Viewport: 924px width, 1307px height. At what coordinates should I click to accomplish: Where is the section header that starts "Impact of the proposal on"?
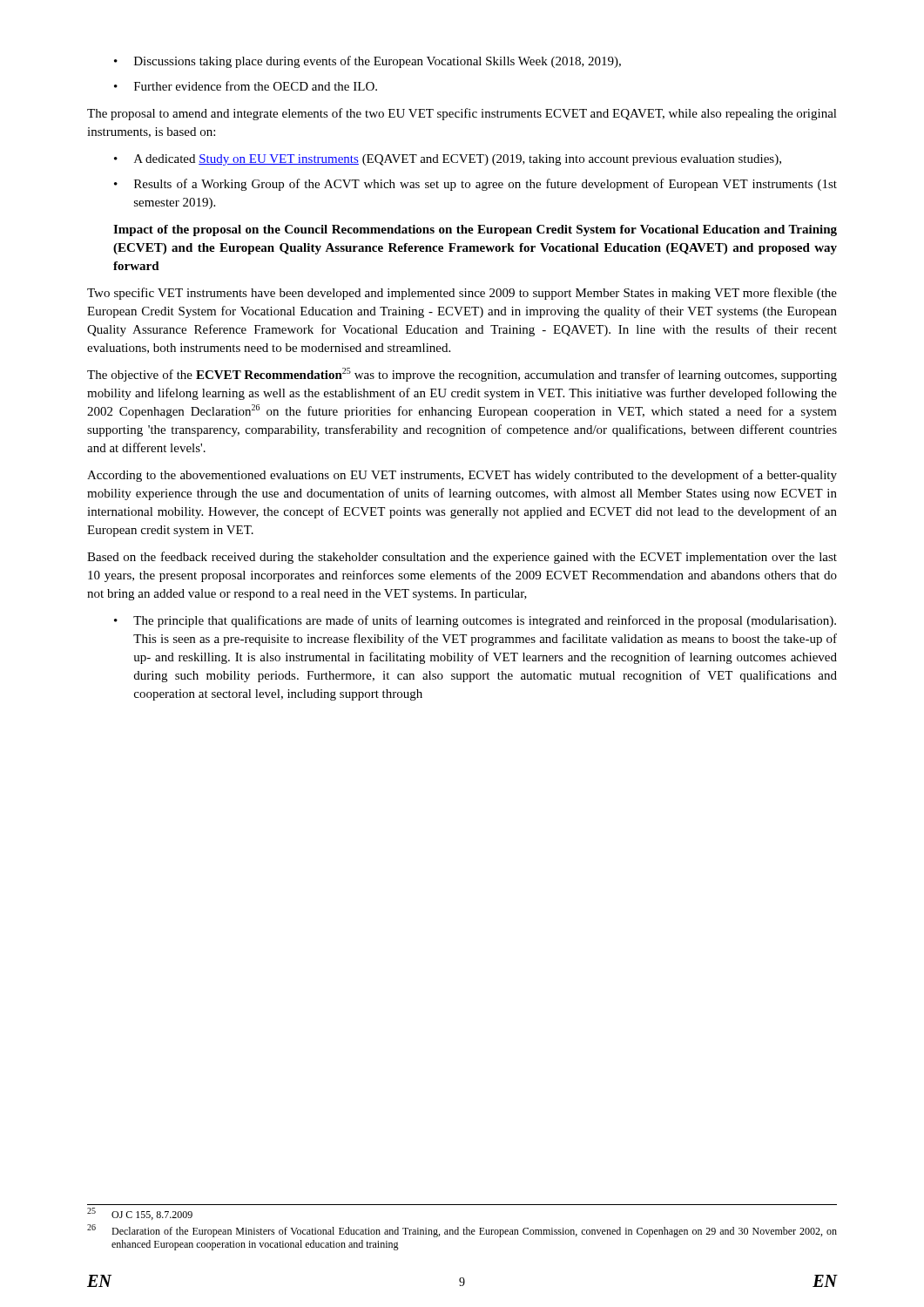(x=475, y=247)
